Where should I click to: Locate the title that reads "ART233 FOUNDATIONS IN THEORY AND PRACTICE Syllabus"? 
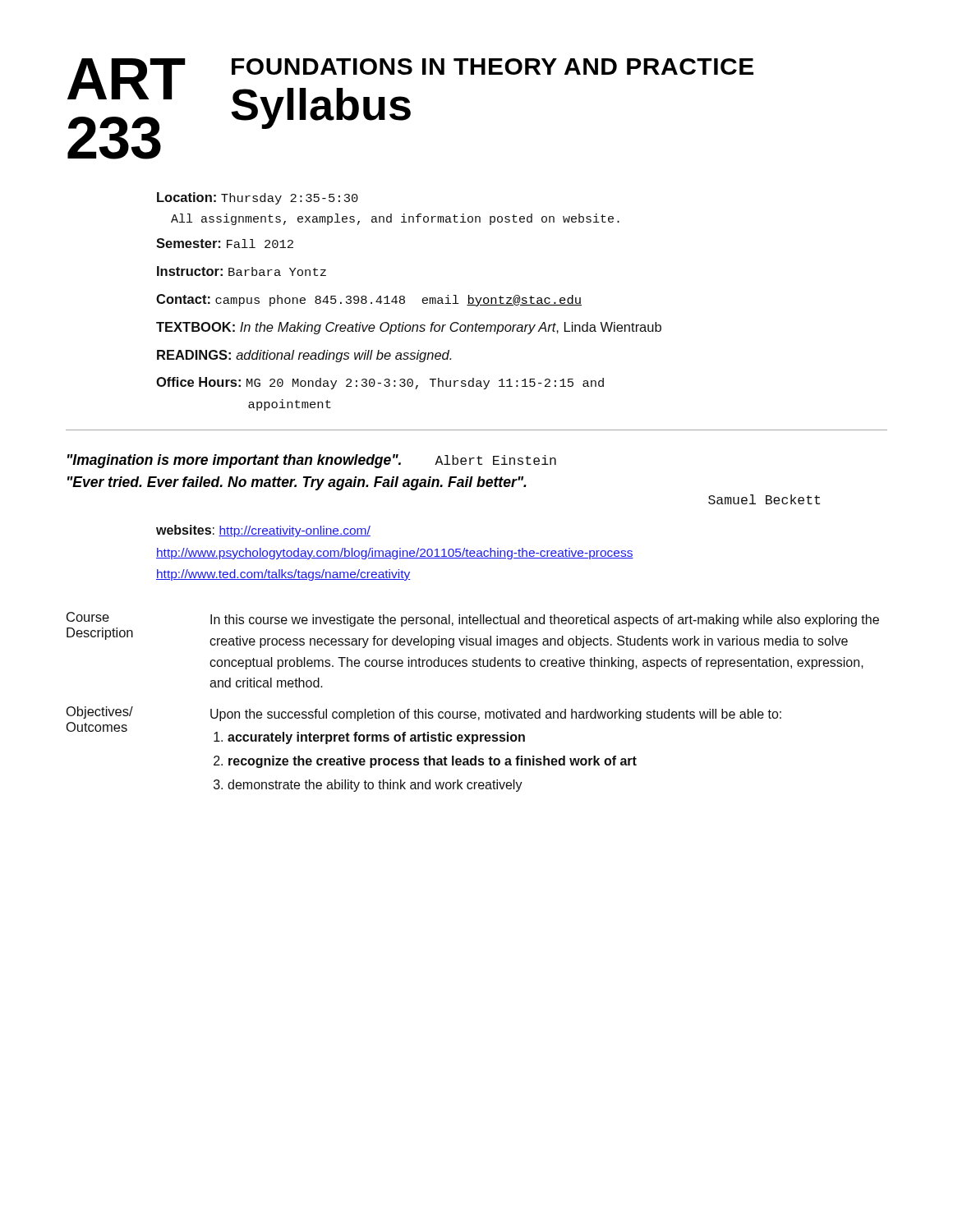[410, 108]
